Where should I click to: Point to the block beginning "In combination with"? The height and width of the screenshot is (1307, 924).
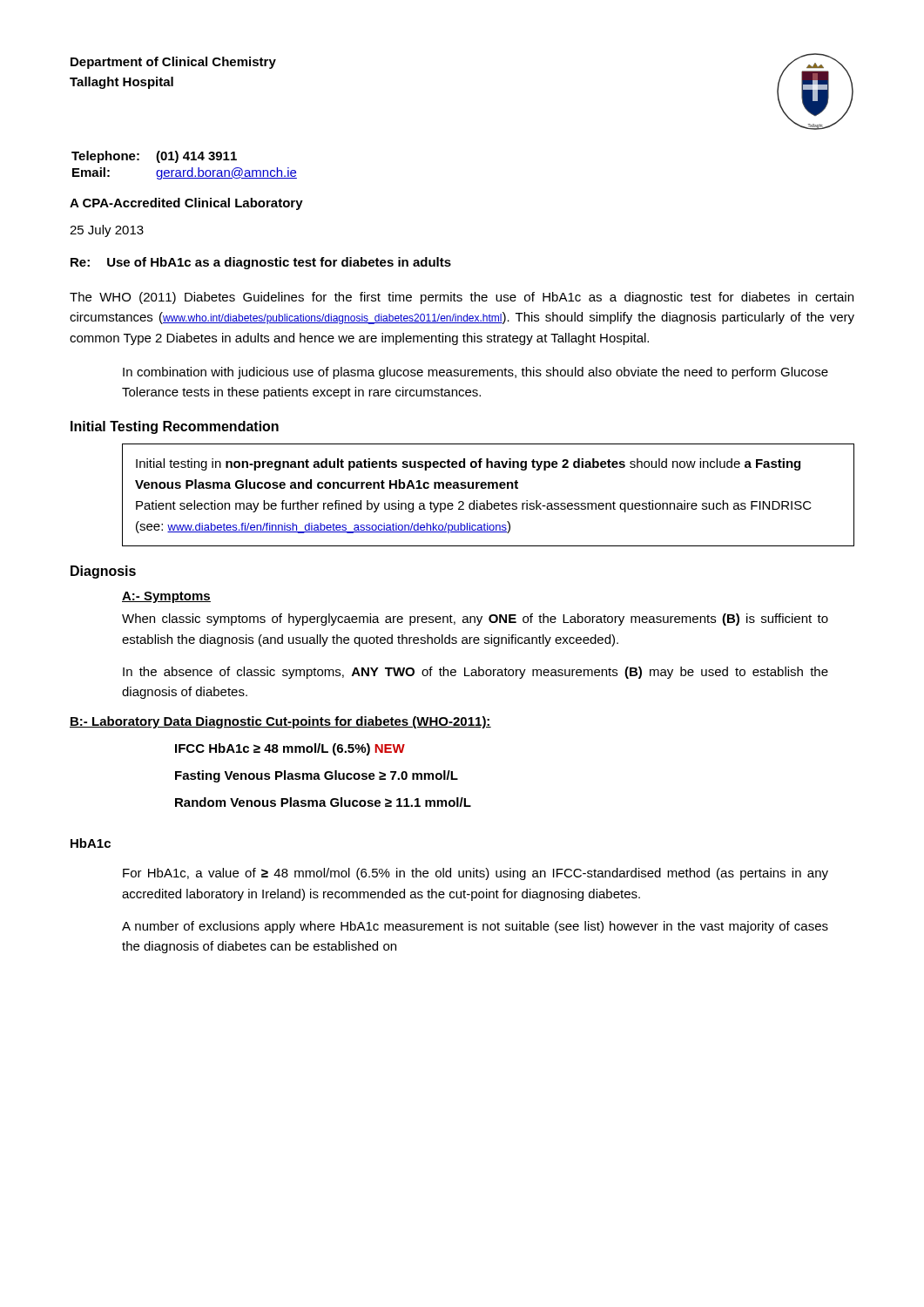click(x=475, y=382)
